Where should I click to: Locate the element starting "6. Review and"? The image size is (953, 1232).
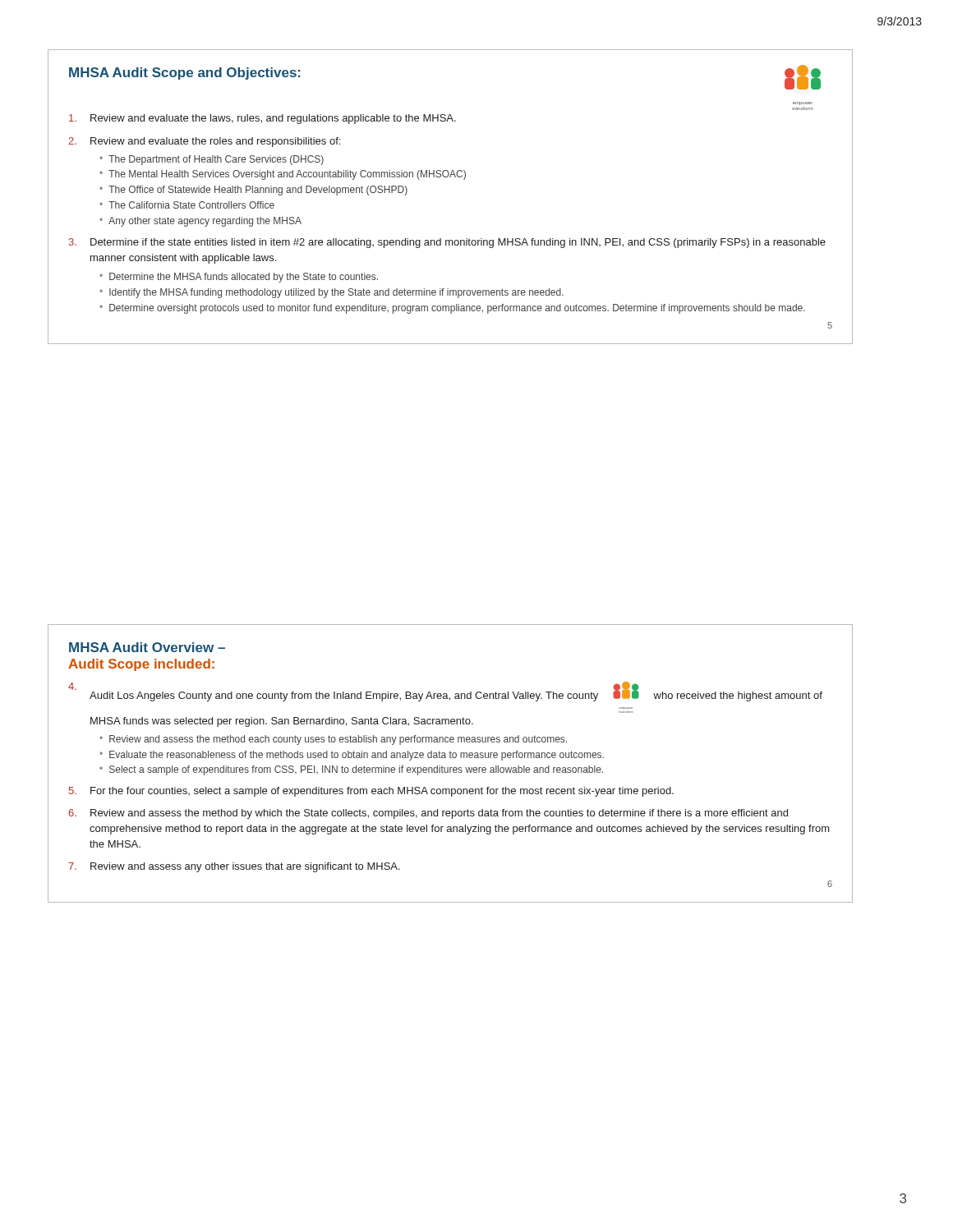click(x=450, y=829)
